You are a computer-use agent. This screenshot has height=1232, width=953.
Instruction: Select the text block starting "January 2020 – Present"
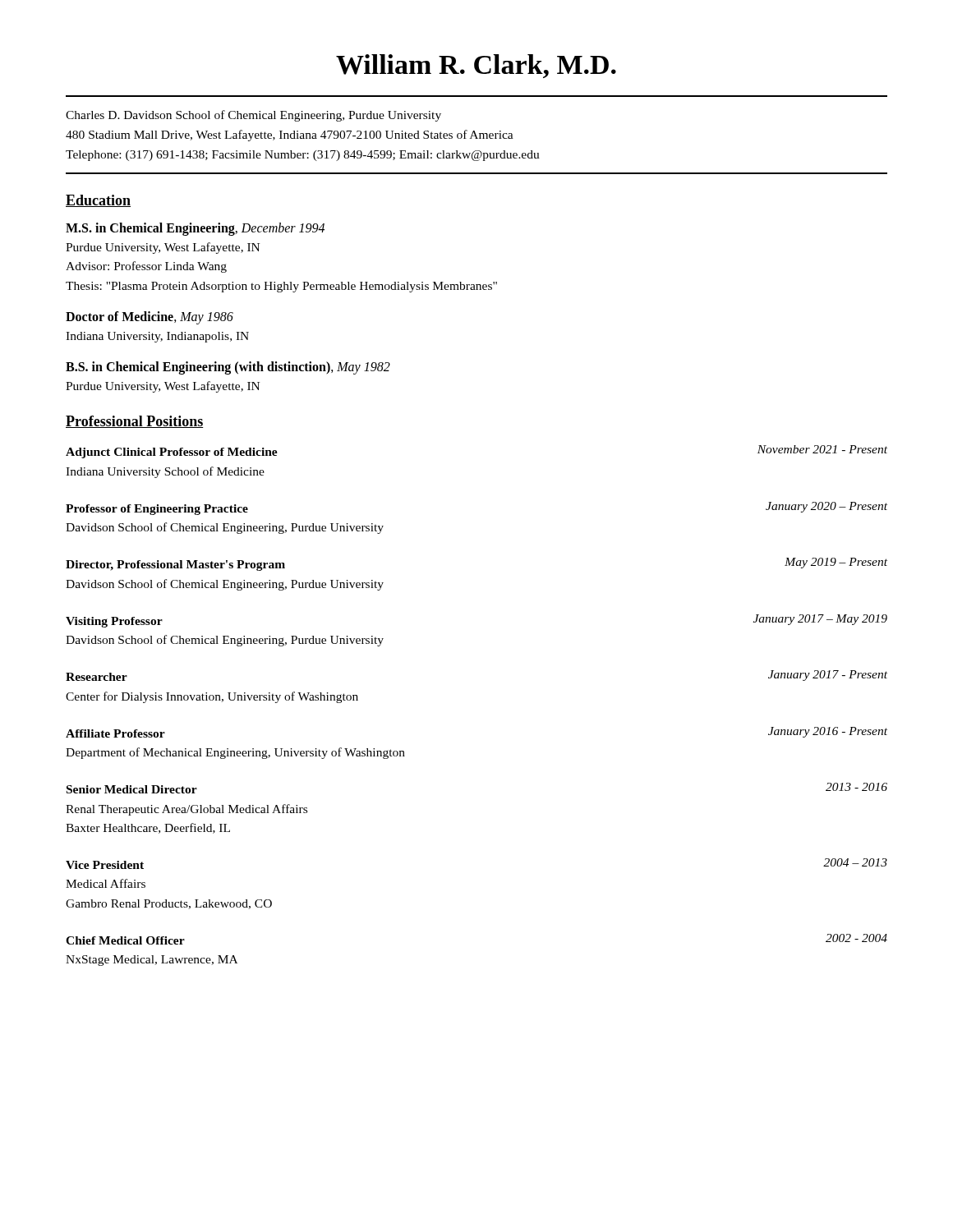pyautogui.click(x=826, y=505)
